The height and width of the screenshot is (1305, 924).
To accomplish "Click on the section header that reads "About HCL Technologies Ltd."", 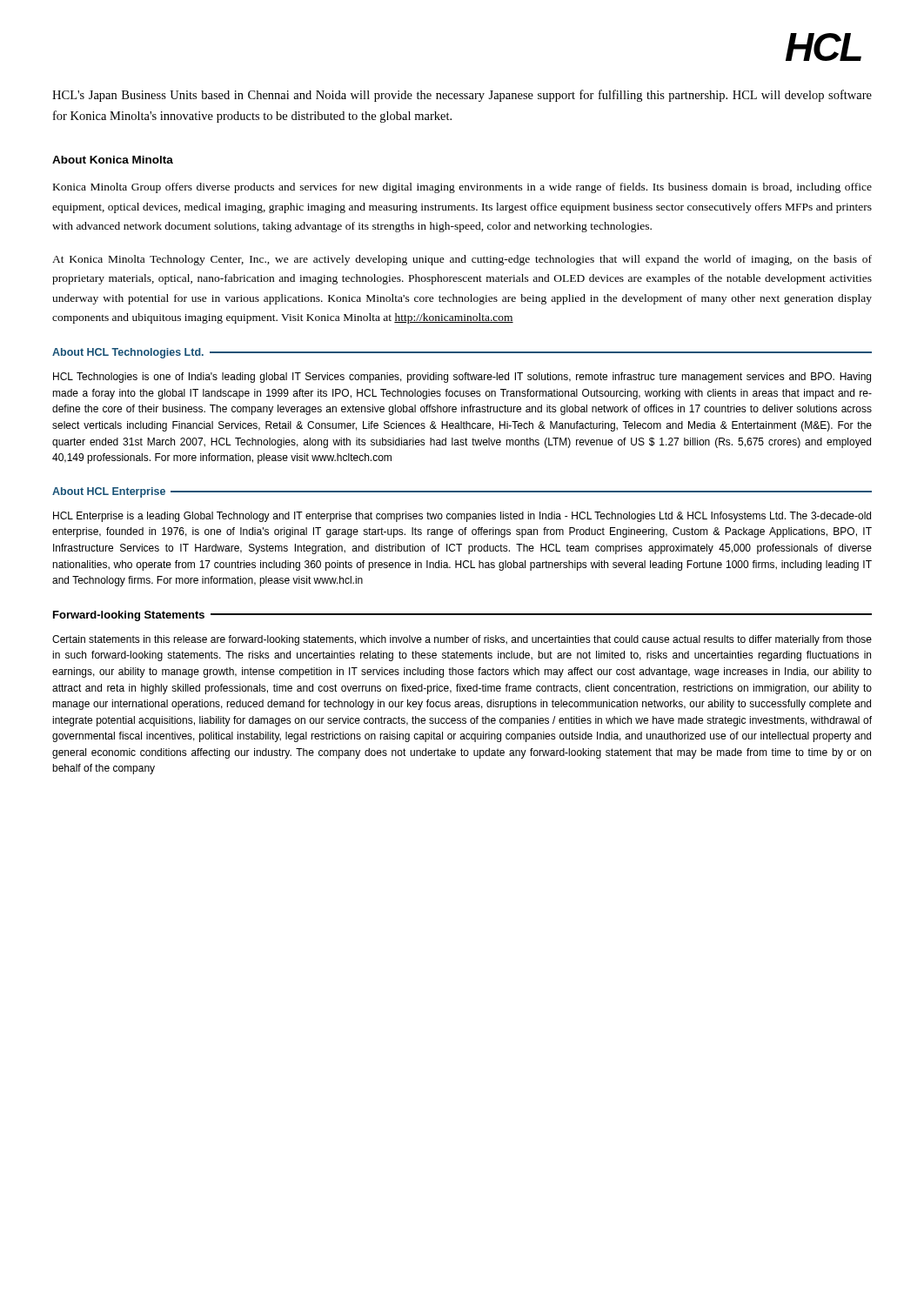I will click(128, 353).
